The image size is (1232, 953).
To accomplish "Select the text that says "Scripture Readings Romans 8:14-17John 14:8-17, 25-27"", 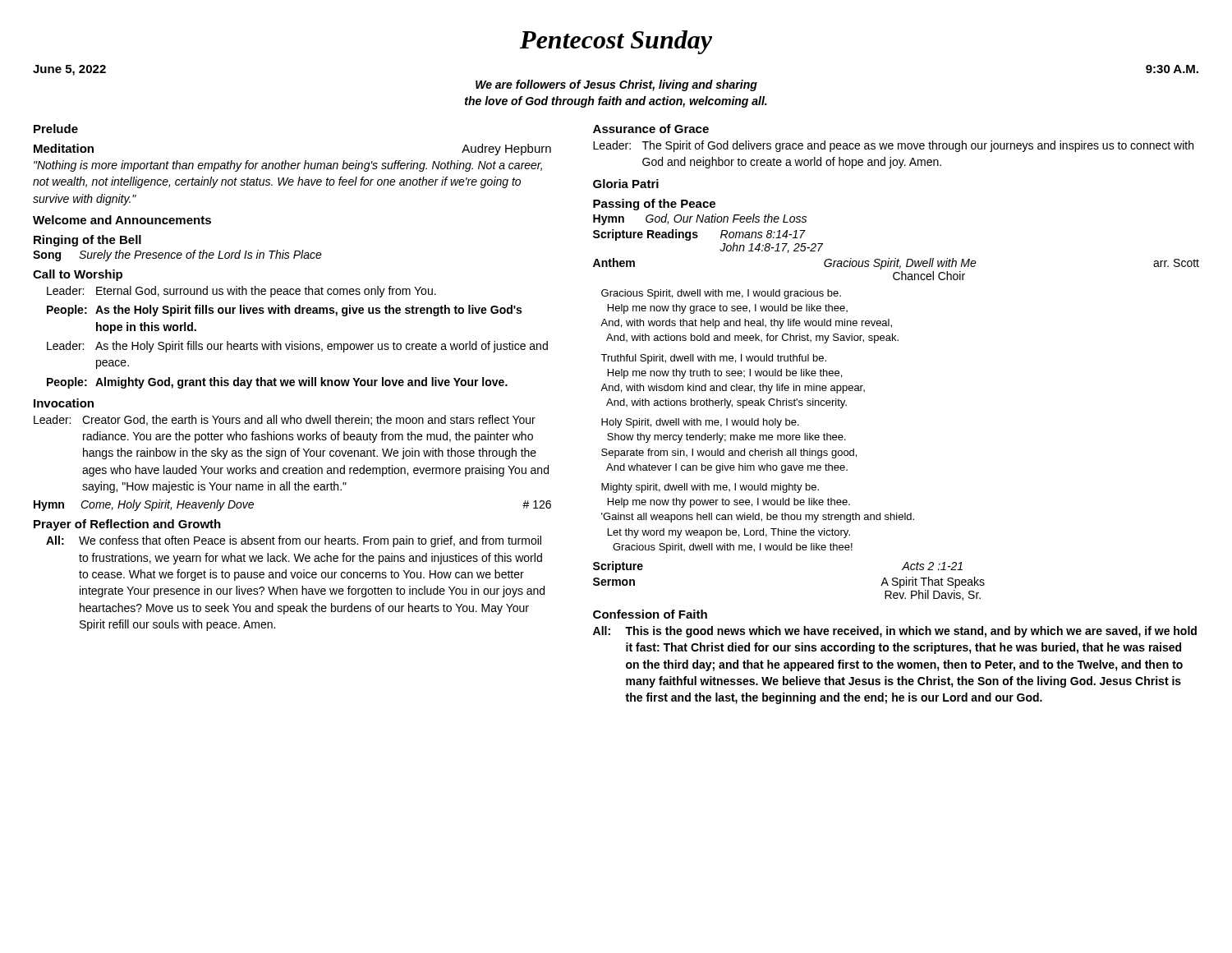I will [708, 241].
